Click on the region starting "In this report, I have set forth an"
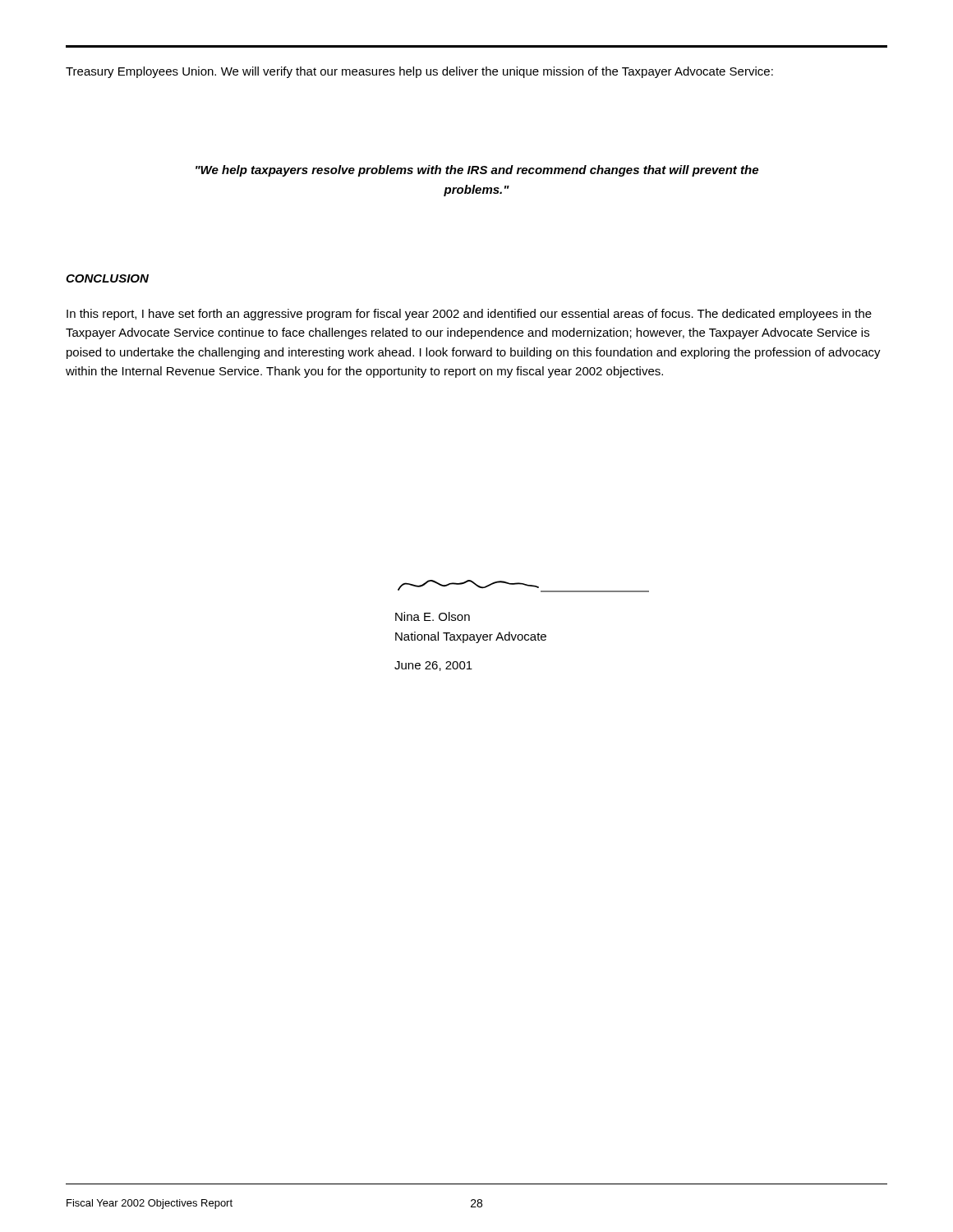 (x=473, y=342)
